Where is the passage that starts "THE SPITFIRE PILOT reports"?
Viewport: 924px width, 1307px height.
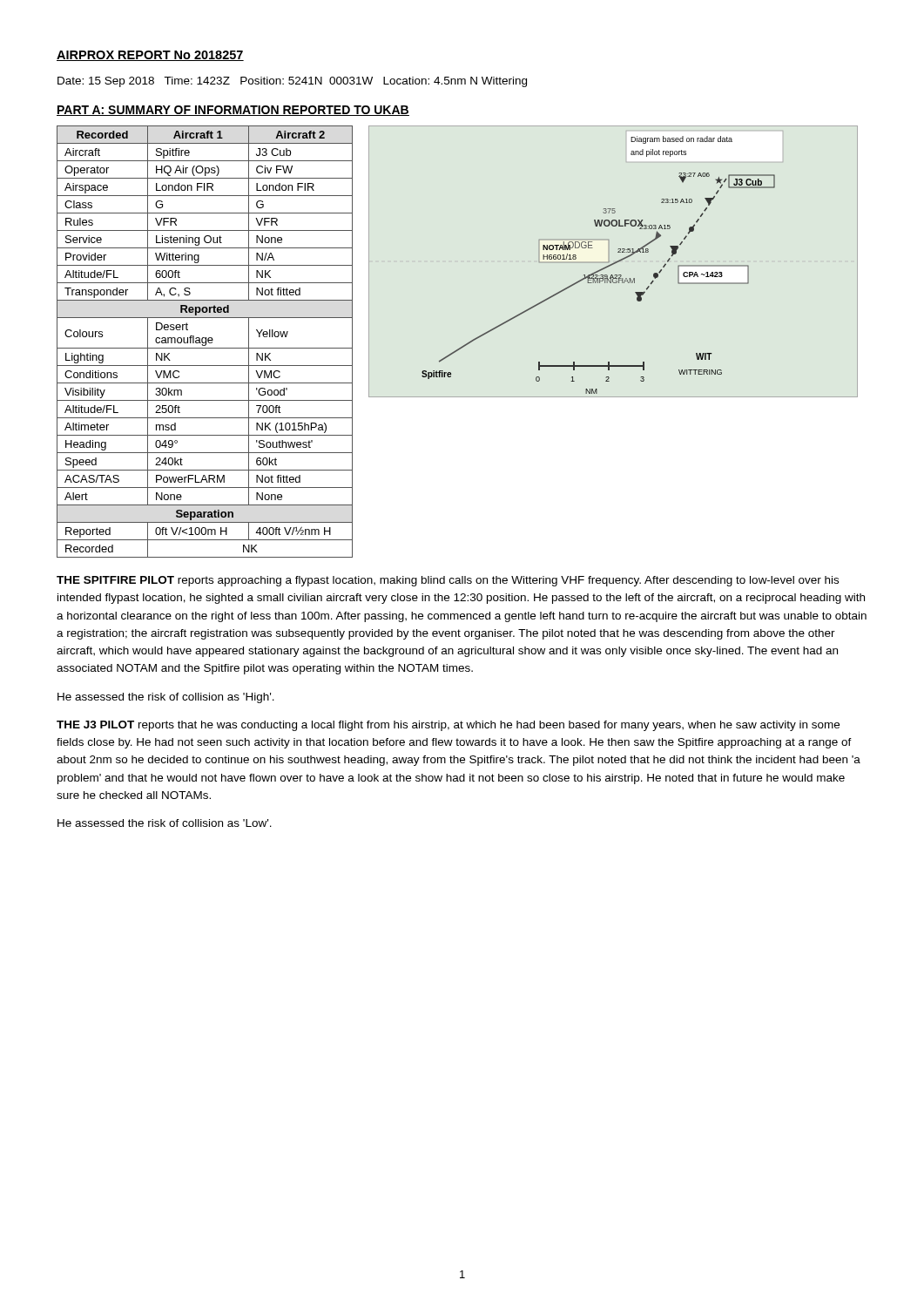462,624
